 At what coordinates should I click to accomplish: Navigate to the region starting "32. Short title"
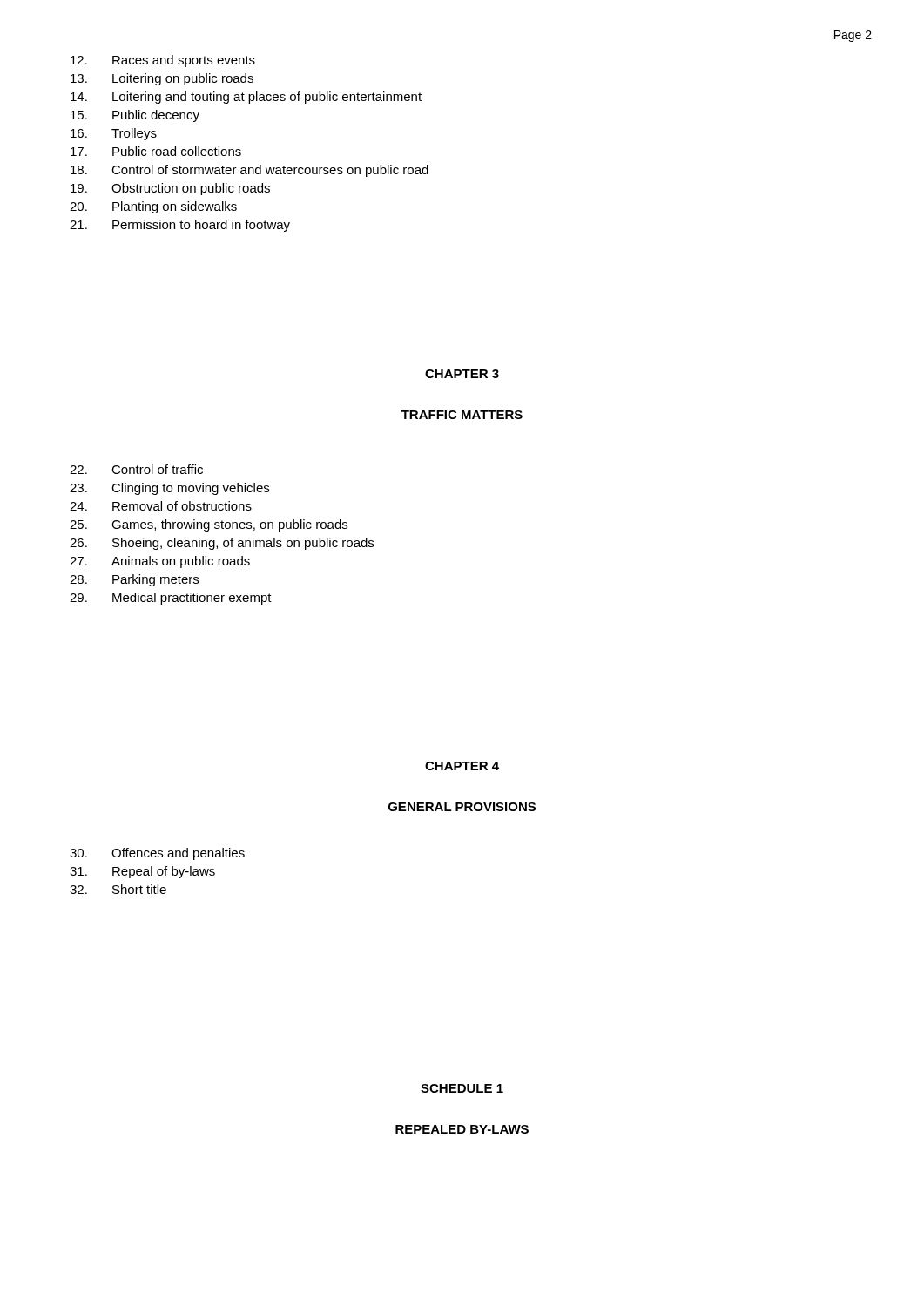pyautogui.click(x=118, y=889)
